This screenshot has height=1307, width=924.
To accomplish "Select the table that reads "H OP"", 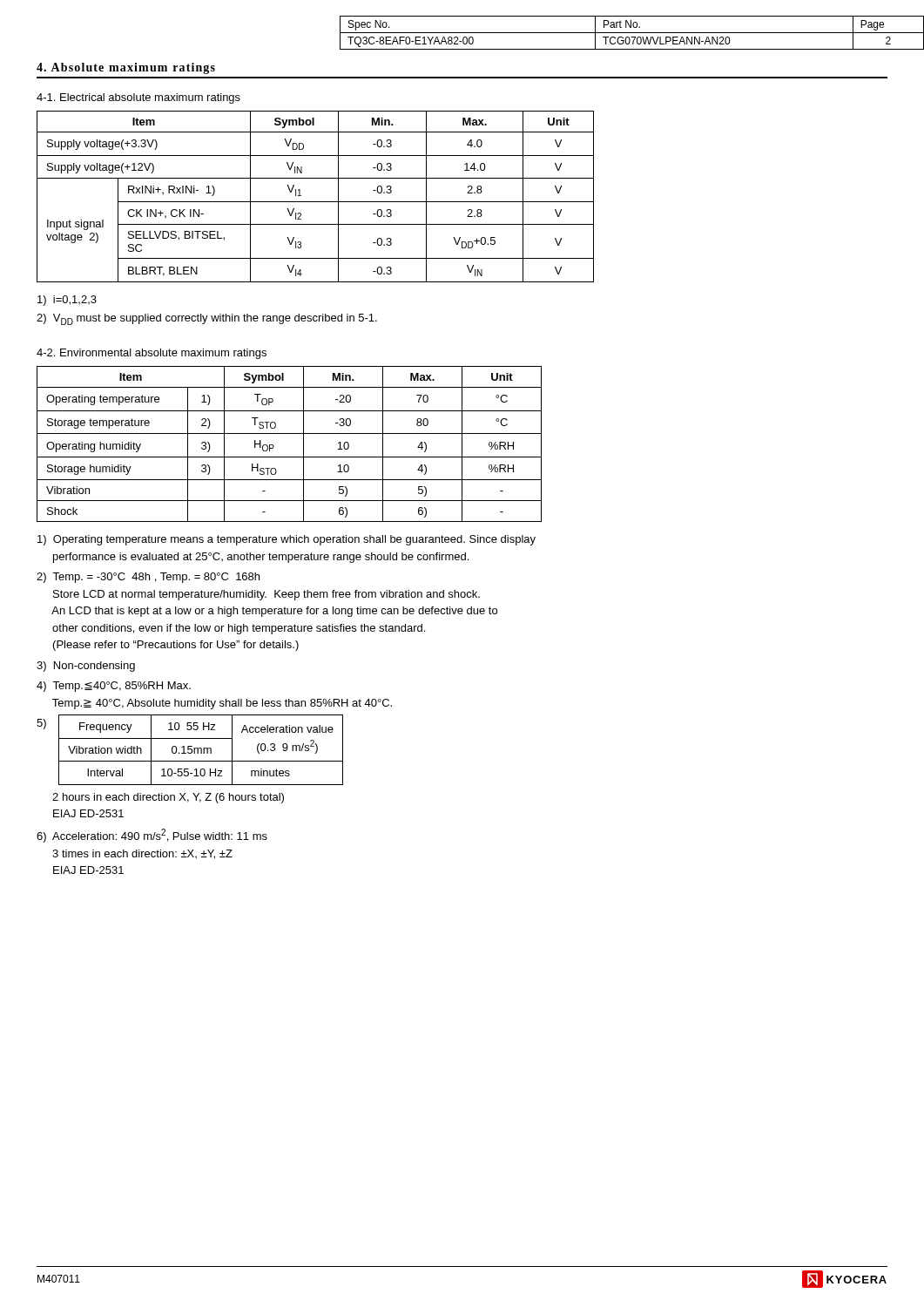I will pos(462,444).
